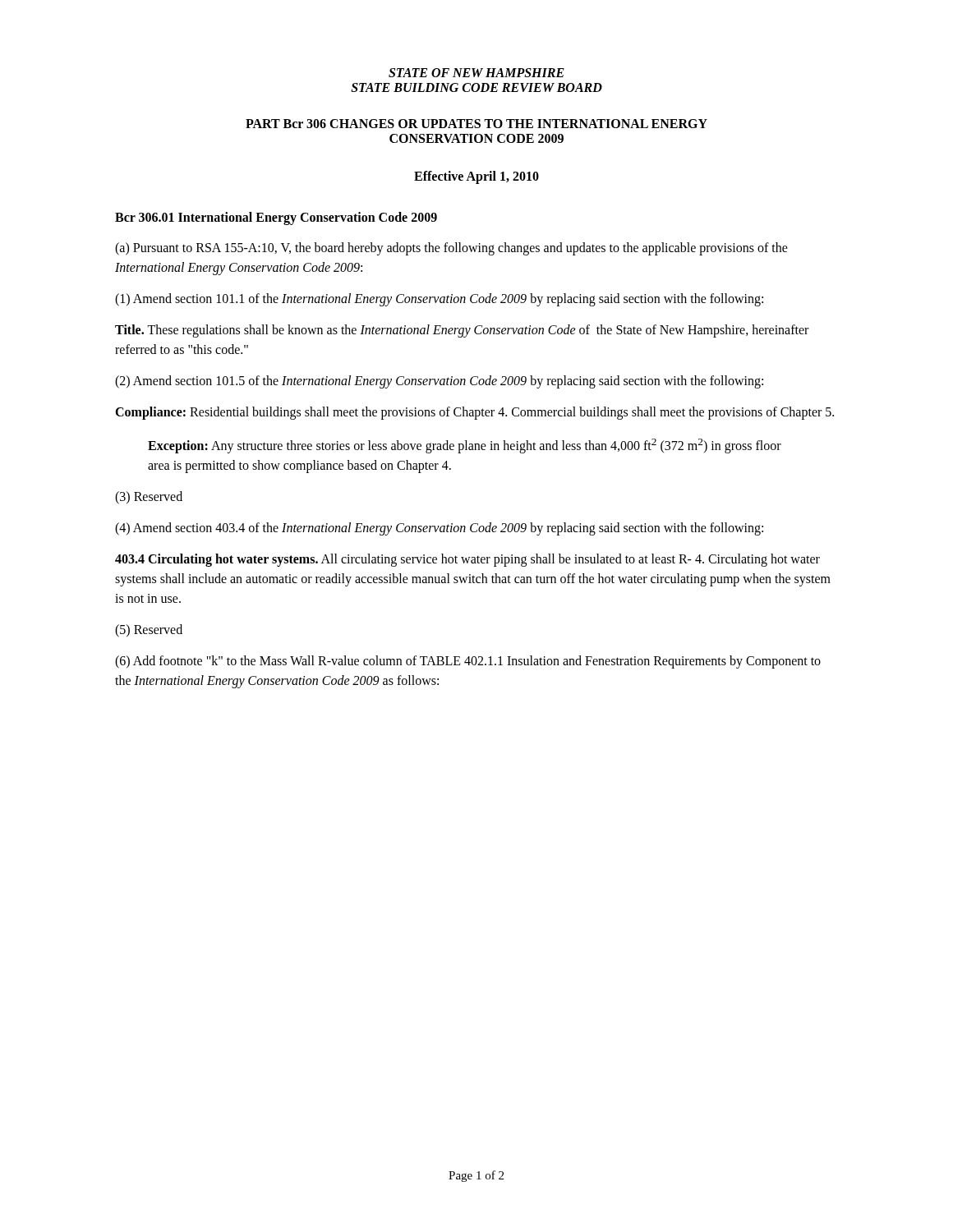Viewport: 953px width, 1232px height.
Task: Point to the text starting "Exception: Any structure"
Action: coord(464,454)
